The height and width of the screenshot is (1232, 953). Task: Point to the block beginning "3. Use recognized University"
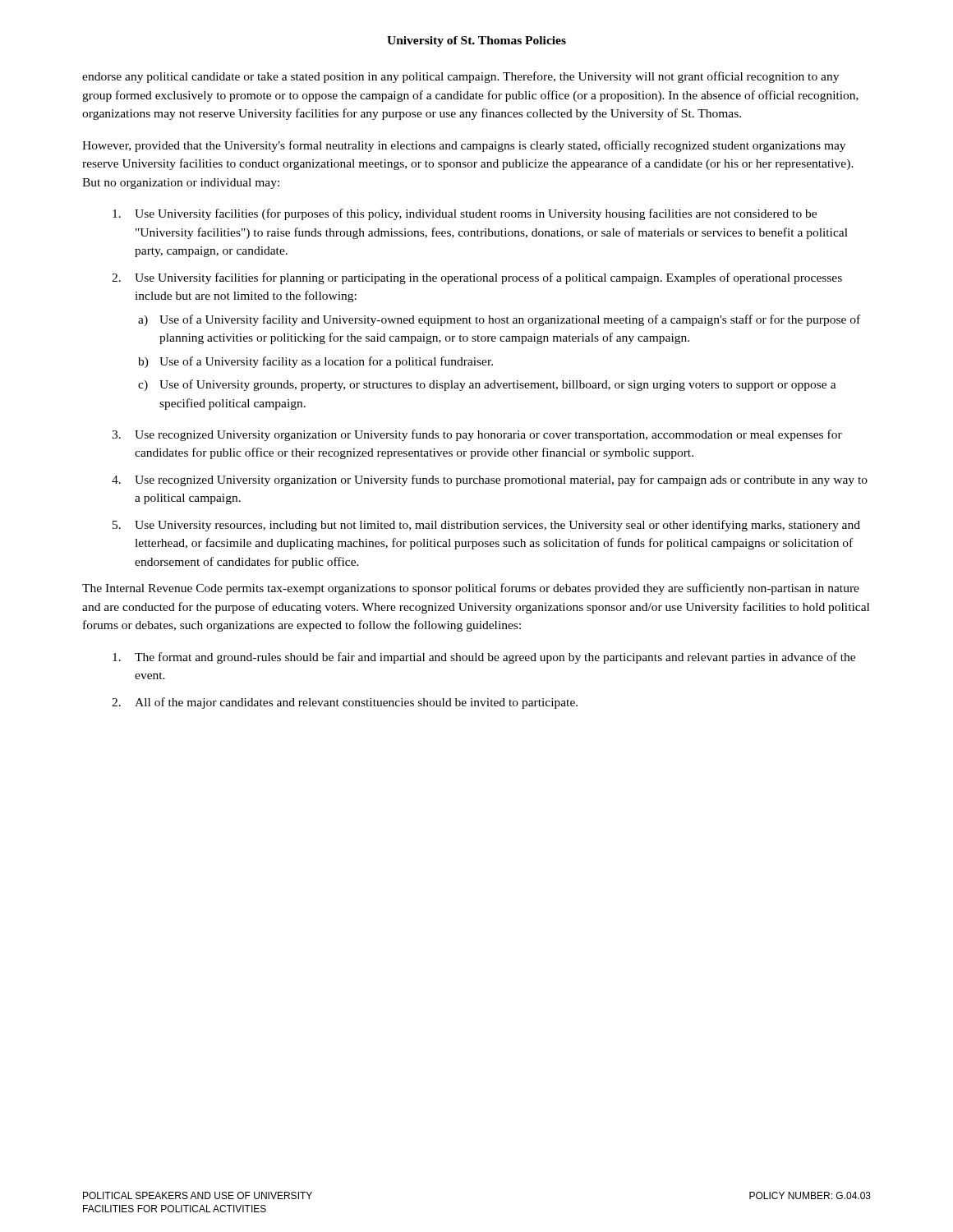[x=491, y=444]
